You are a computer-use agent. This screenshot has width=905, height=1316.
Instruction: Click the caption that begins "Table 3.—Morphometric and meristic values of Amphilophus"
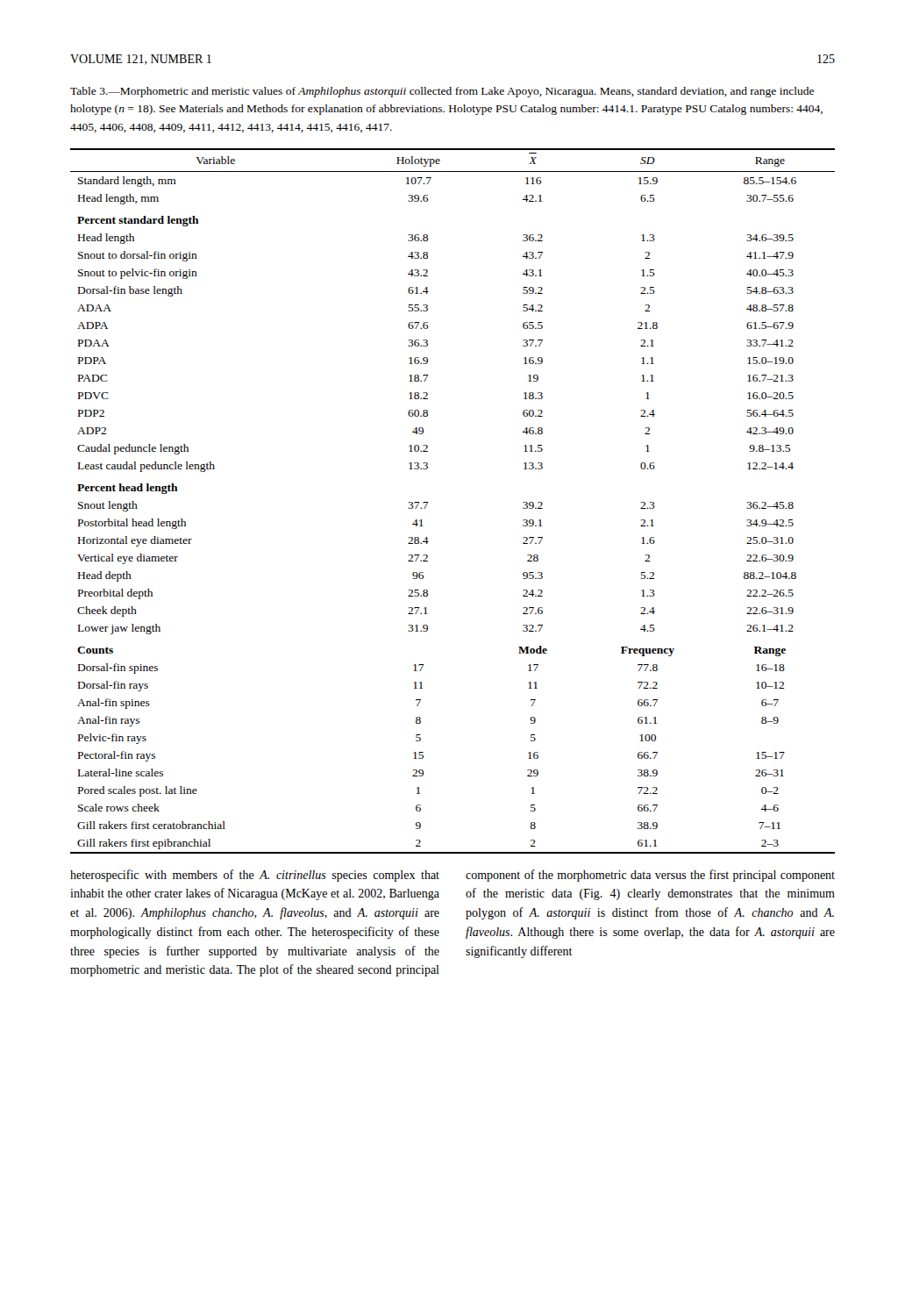[x=447, y=109]
